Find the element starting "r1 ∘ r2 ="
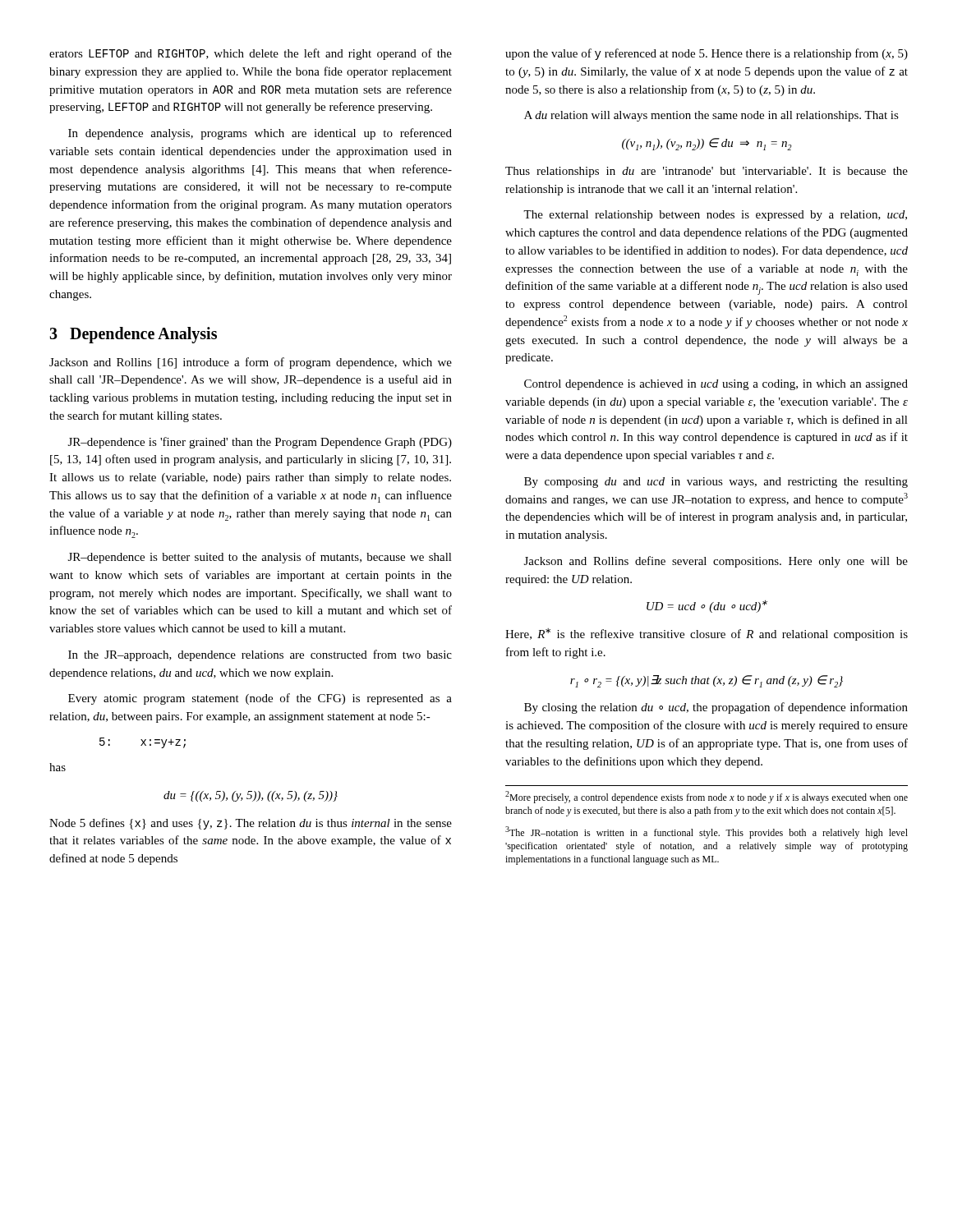The height and width of the screenshot is (1232, 953). (x=707, y=680)
